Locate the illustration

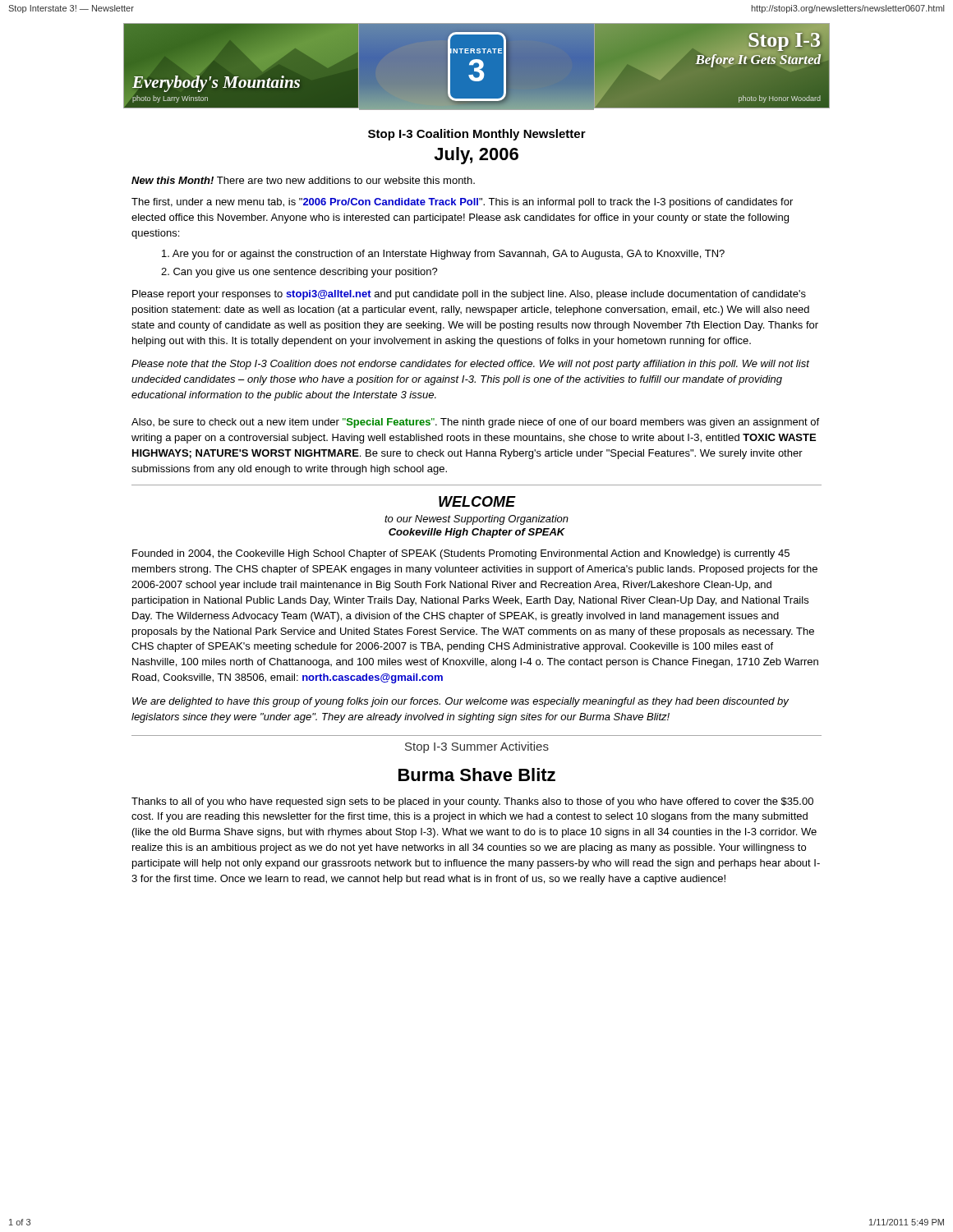pyautogui.click(x=476, y=67)
